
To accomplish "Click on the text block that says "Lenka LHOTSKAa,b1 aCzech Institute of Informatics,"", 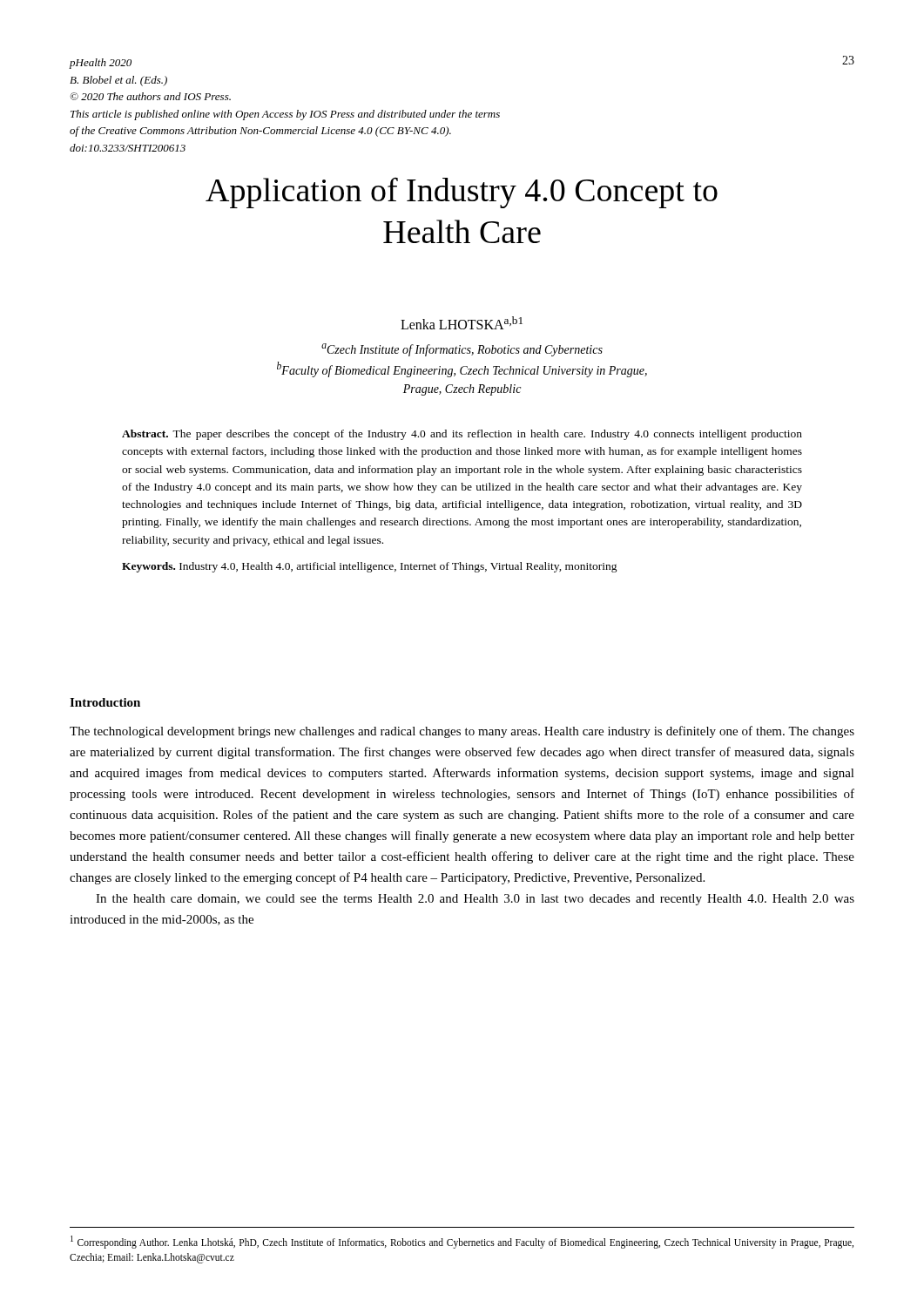I will [x=462, y=356].
